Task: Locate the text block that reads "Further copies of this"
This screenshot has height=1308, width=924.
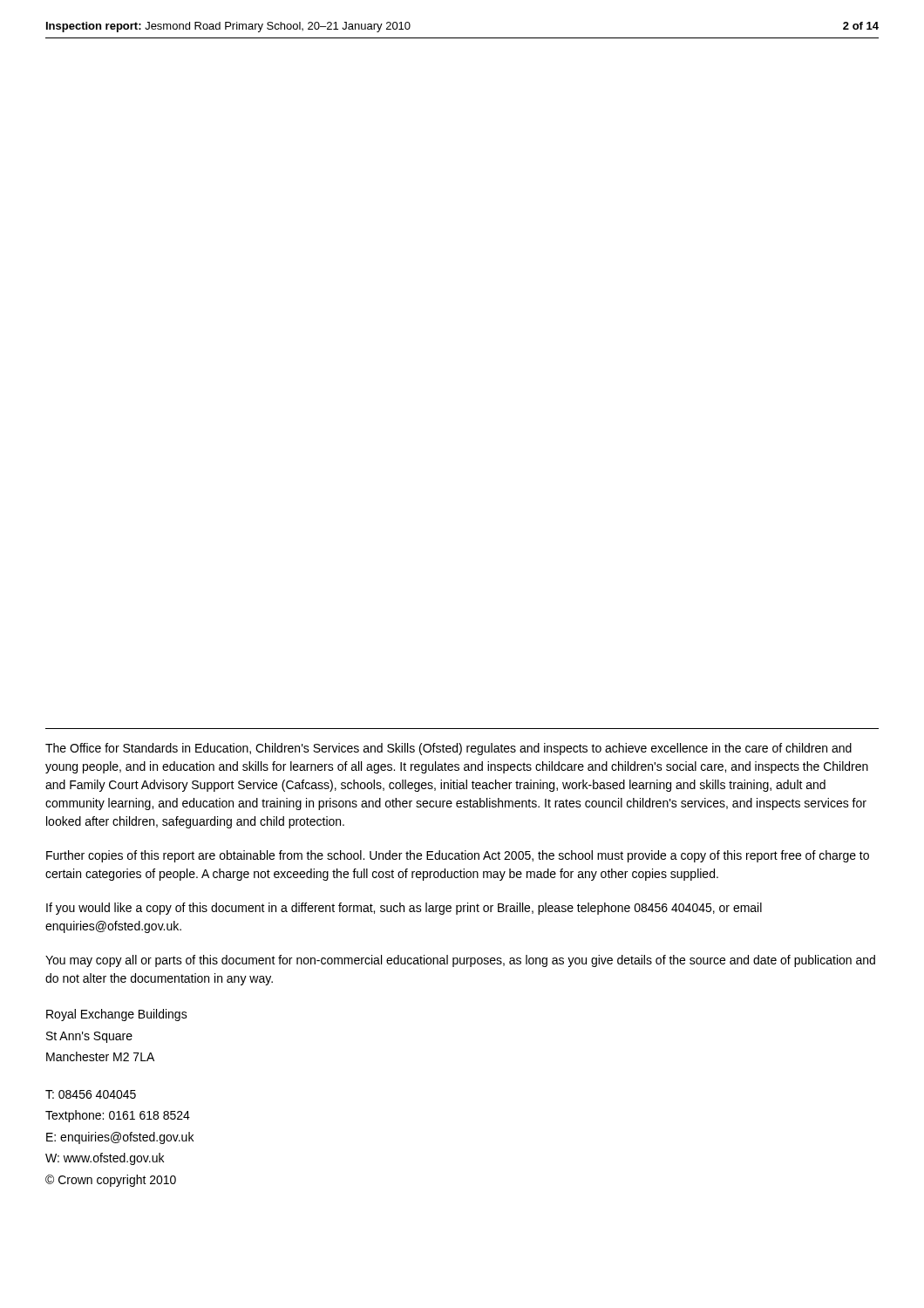Action: click(x=457, y=865)
